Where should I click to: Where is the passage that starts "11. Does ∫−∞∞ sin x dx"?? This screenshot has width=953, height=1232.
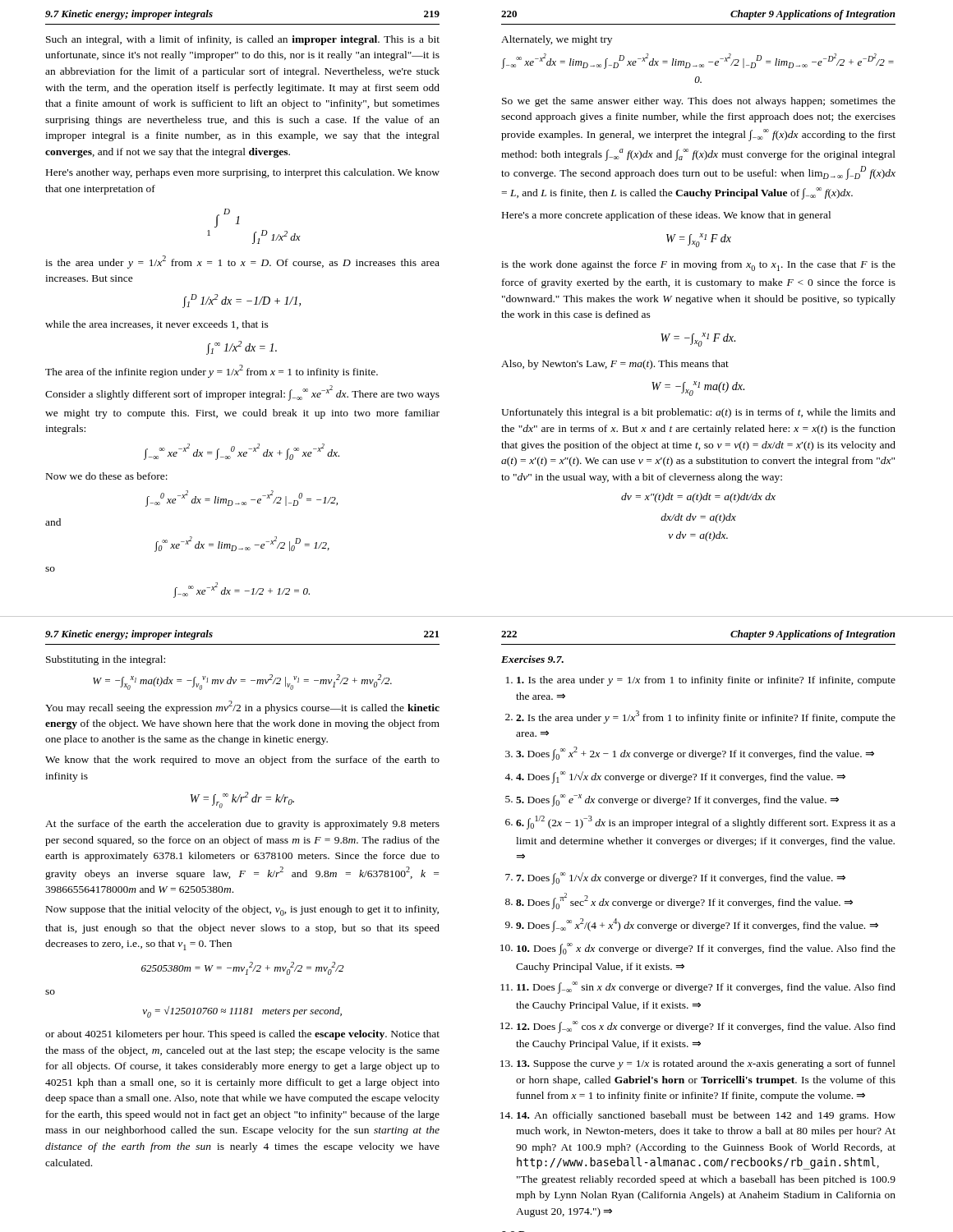[x=706, y=995]
